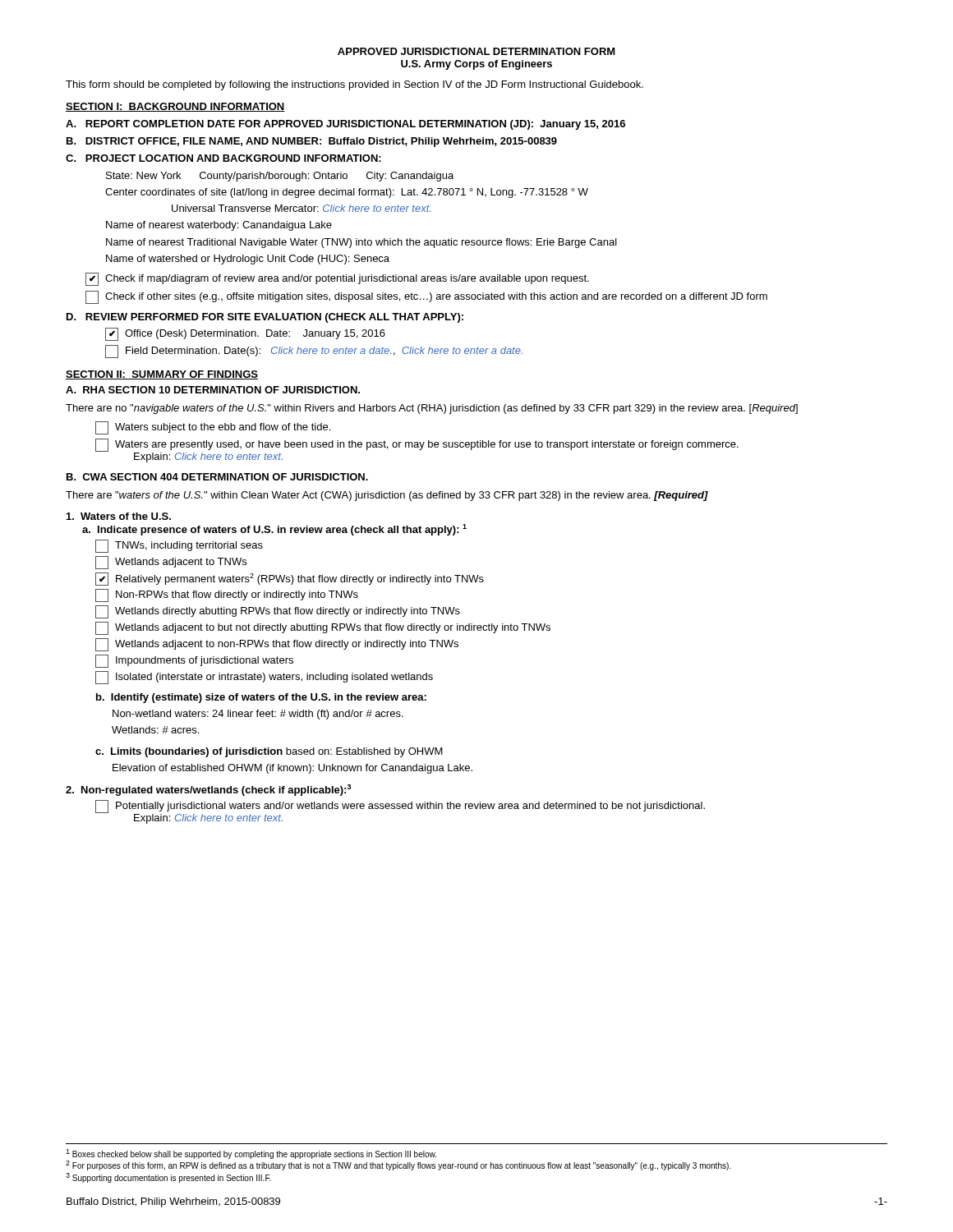
Task: Select the list item with the text "Waters subject to the ebb and flow of"
Action: [x=213, y=428]
